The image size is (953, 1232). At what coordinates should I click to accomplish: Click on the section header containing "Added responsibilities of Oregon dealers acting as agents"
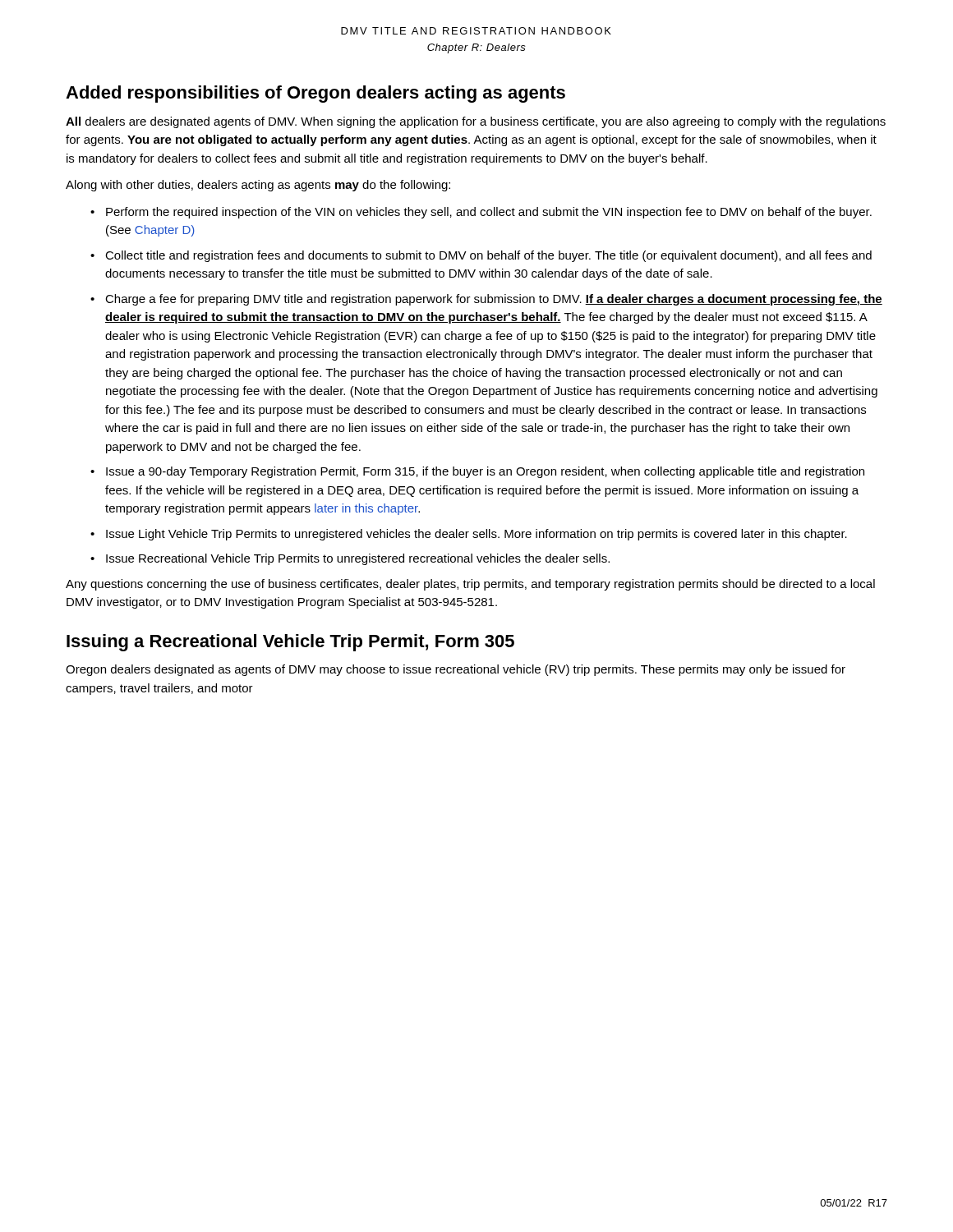476,93
